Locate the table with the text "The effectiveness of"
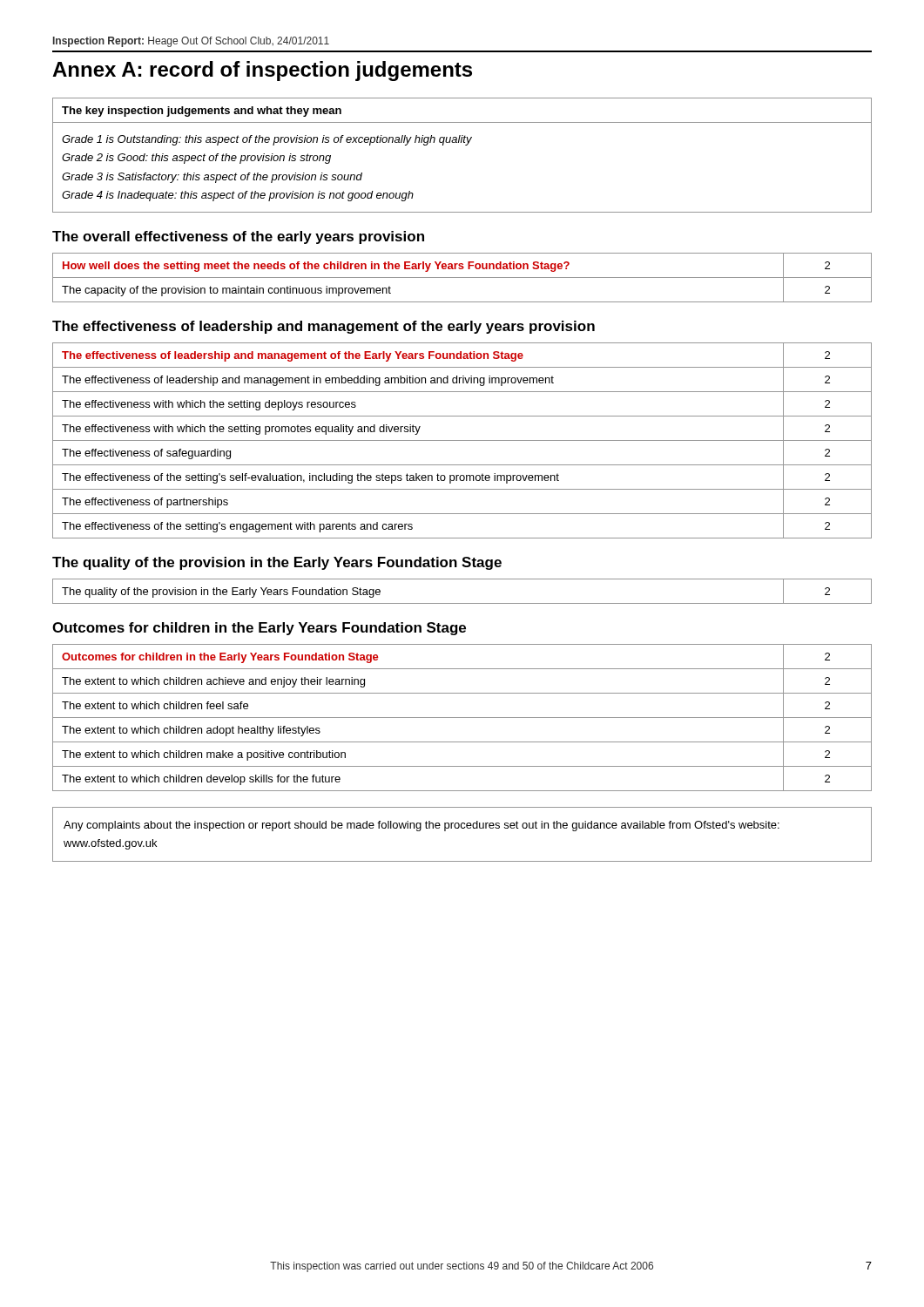 [x=462, y=440]
